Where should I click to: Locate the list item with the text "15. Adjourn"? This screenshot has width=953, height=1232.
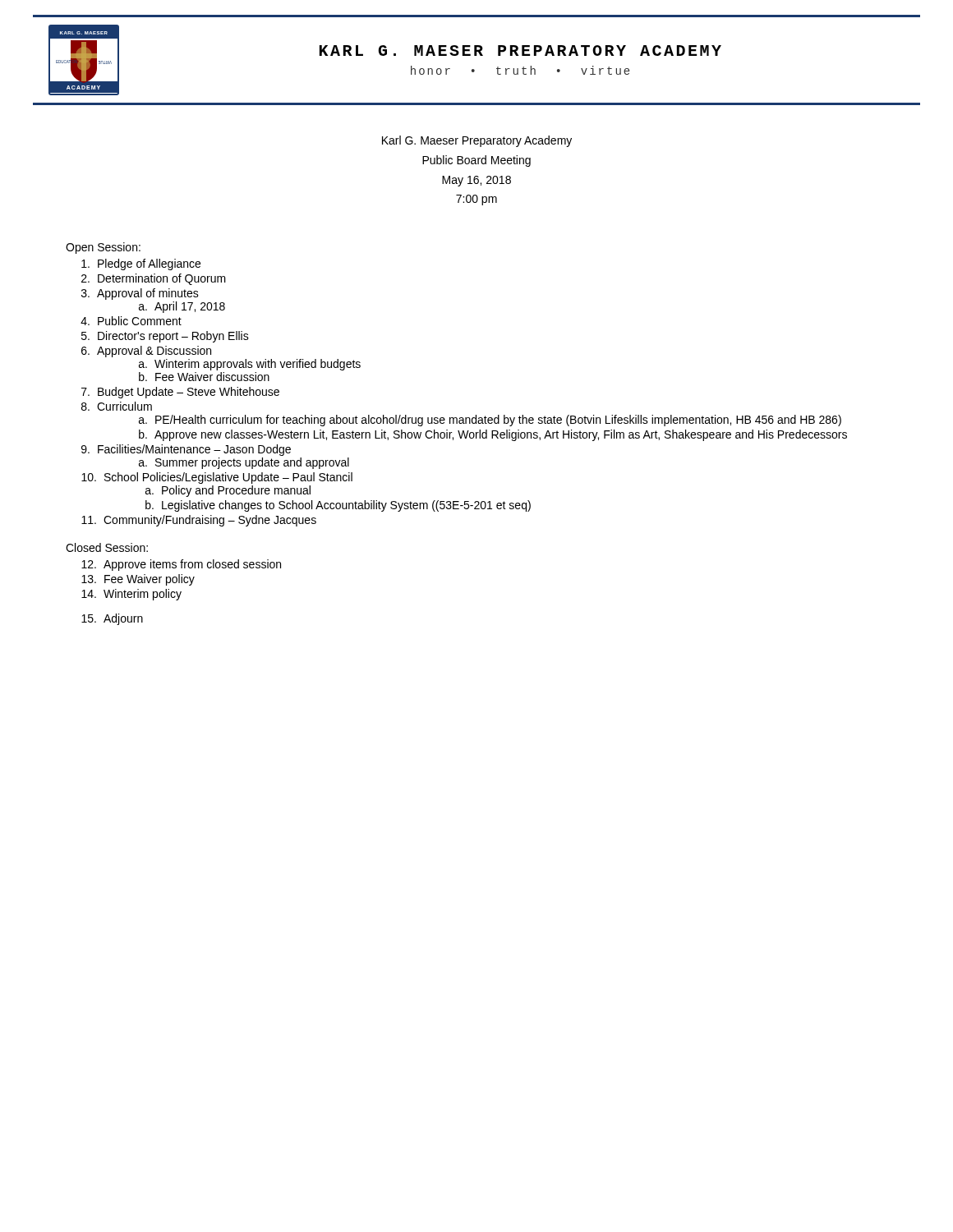[112, 619]
